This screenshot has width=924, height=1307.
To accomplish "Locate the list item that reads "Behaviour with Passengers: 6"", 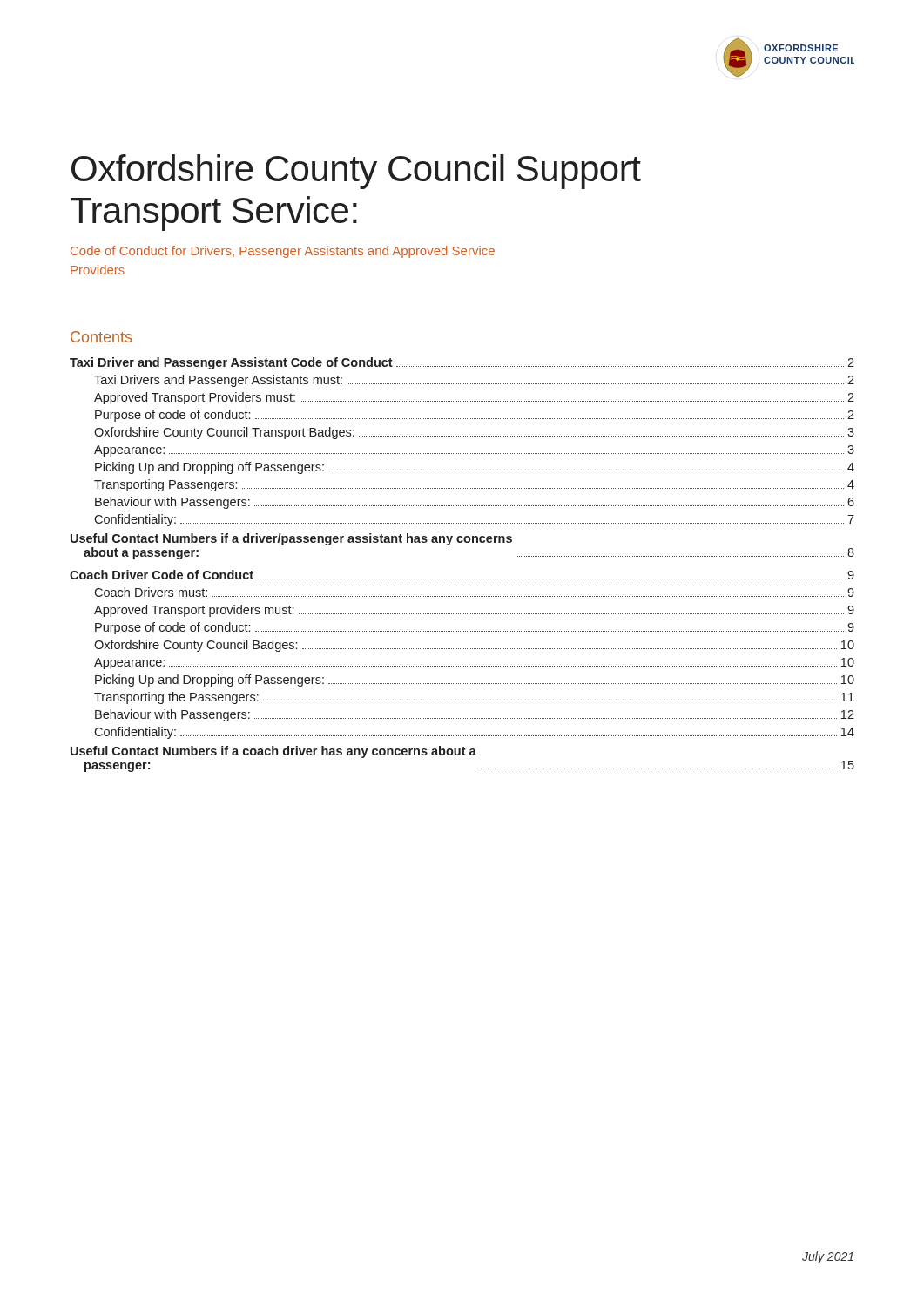I will pyautogui.click(x=462, y=502).
